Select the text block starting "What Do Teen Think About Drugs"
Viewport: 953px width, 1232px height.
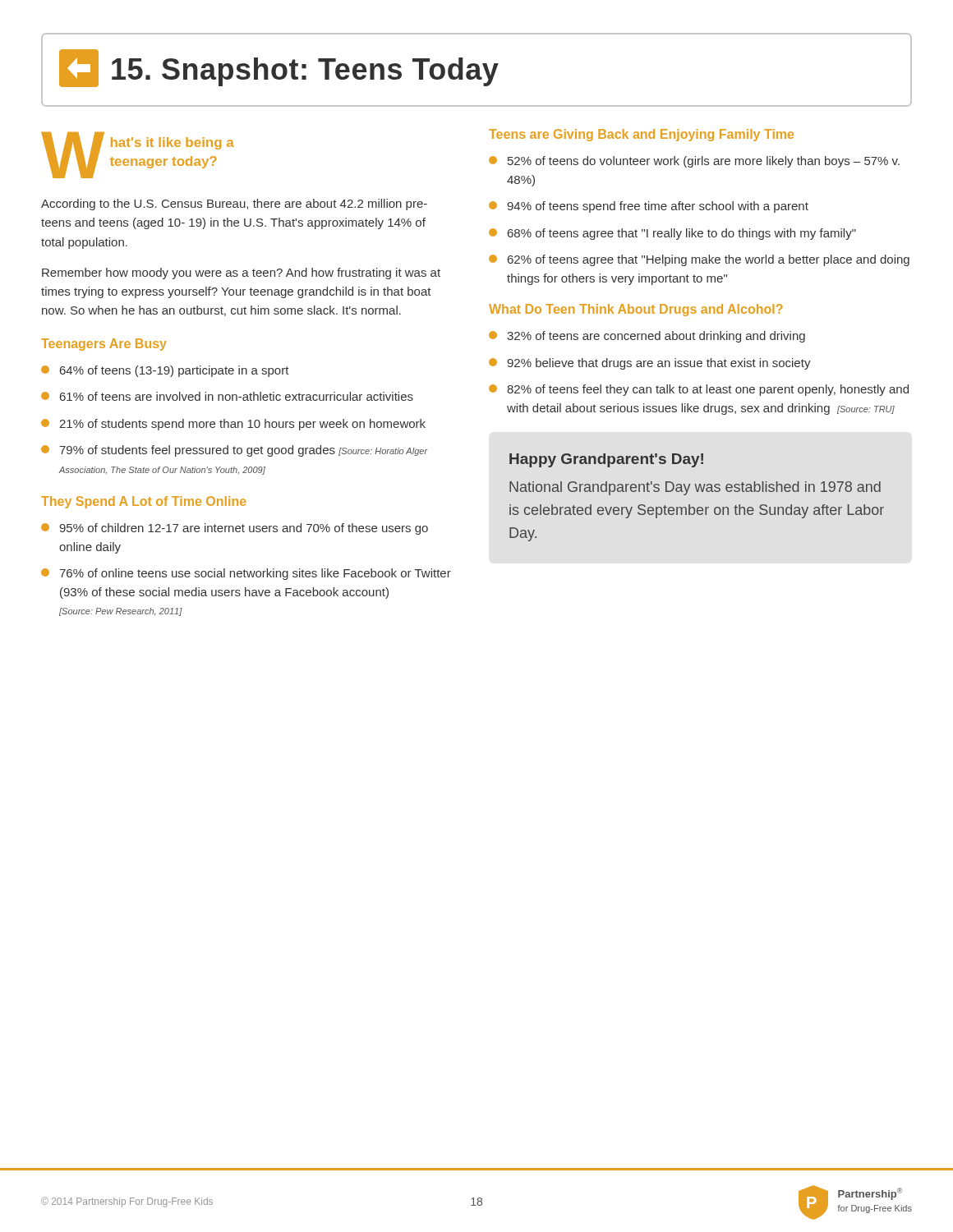pyautogui.click(x=636, y=309)
